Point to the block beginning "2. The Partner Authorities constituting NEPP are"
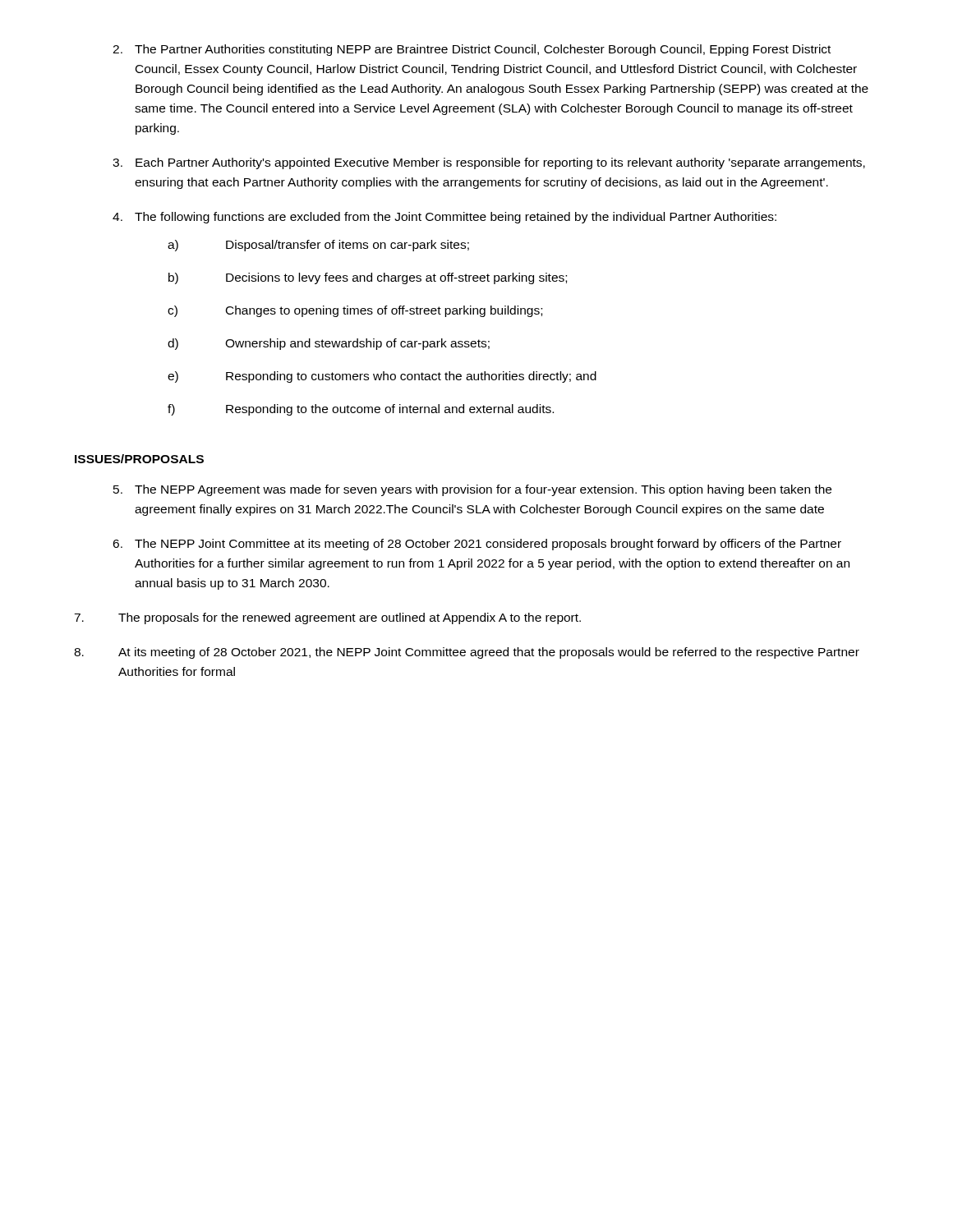 (476, 89)
